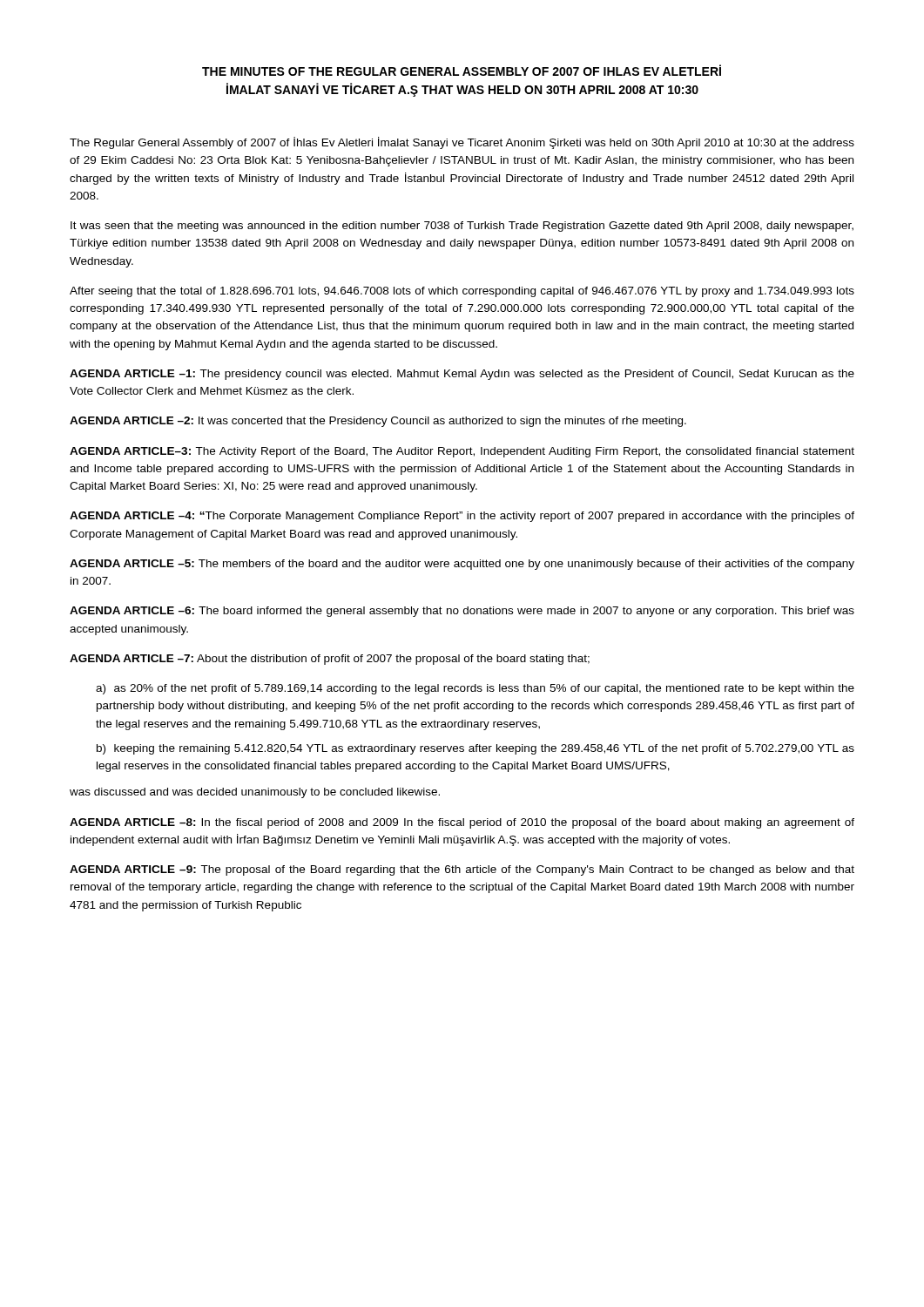Find the block starting "AGENDA ARTICLE –7:"
924x1307 pixels.
[330, 658]
